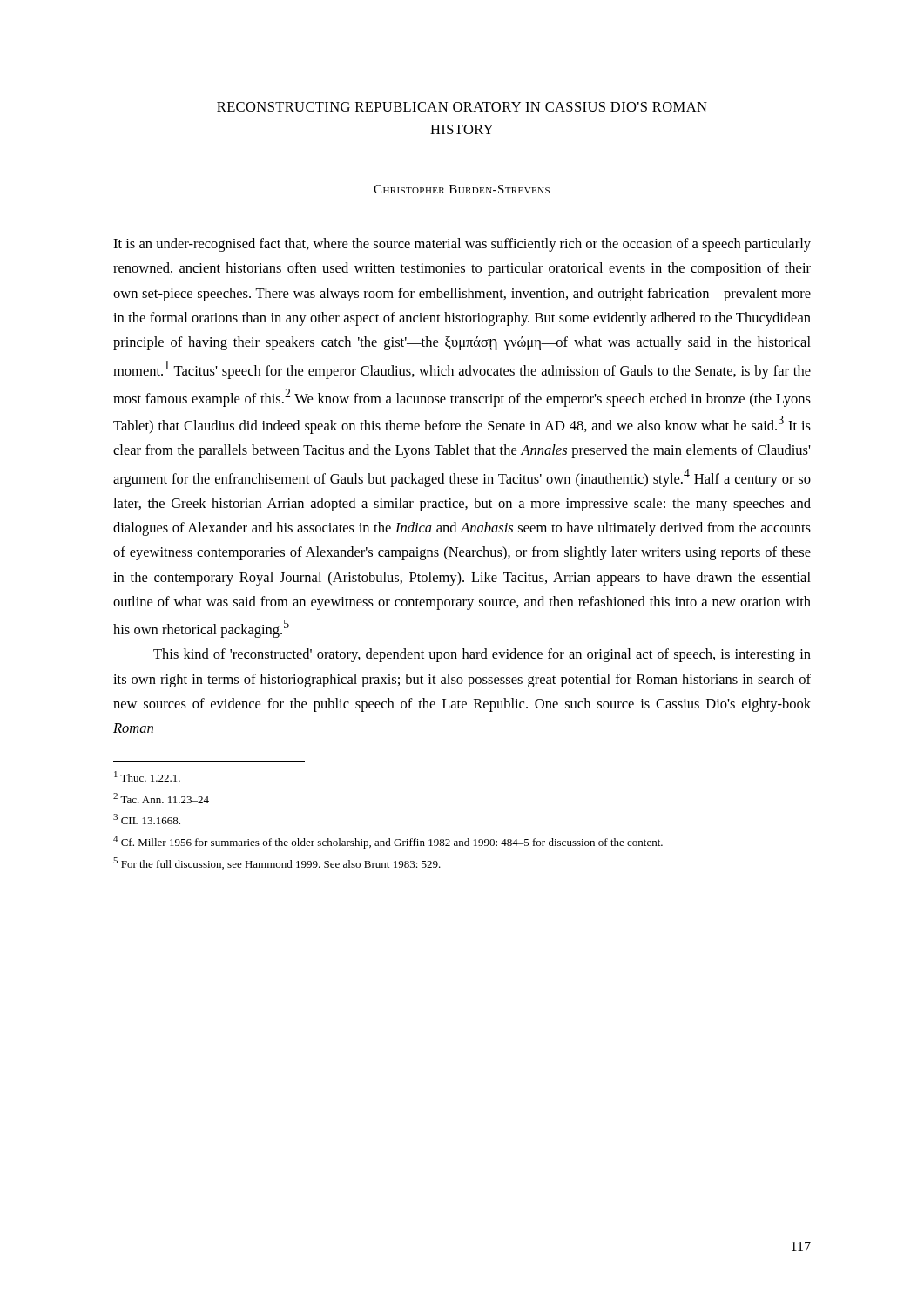Find the region starting "It is an"
The width and height of the screenshot is (924, 1307).
click(x=462, y=437)
